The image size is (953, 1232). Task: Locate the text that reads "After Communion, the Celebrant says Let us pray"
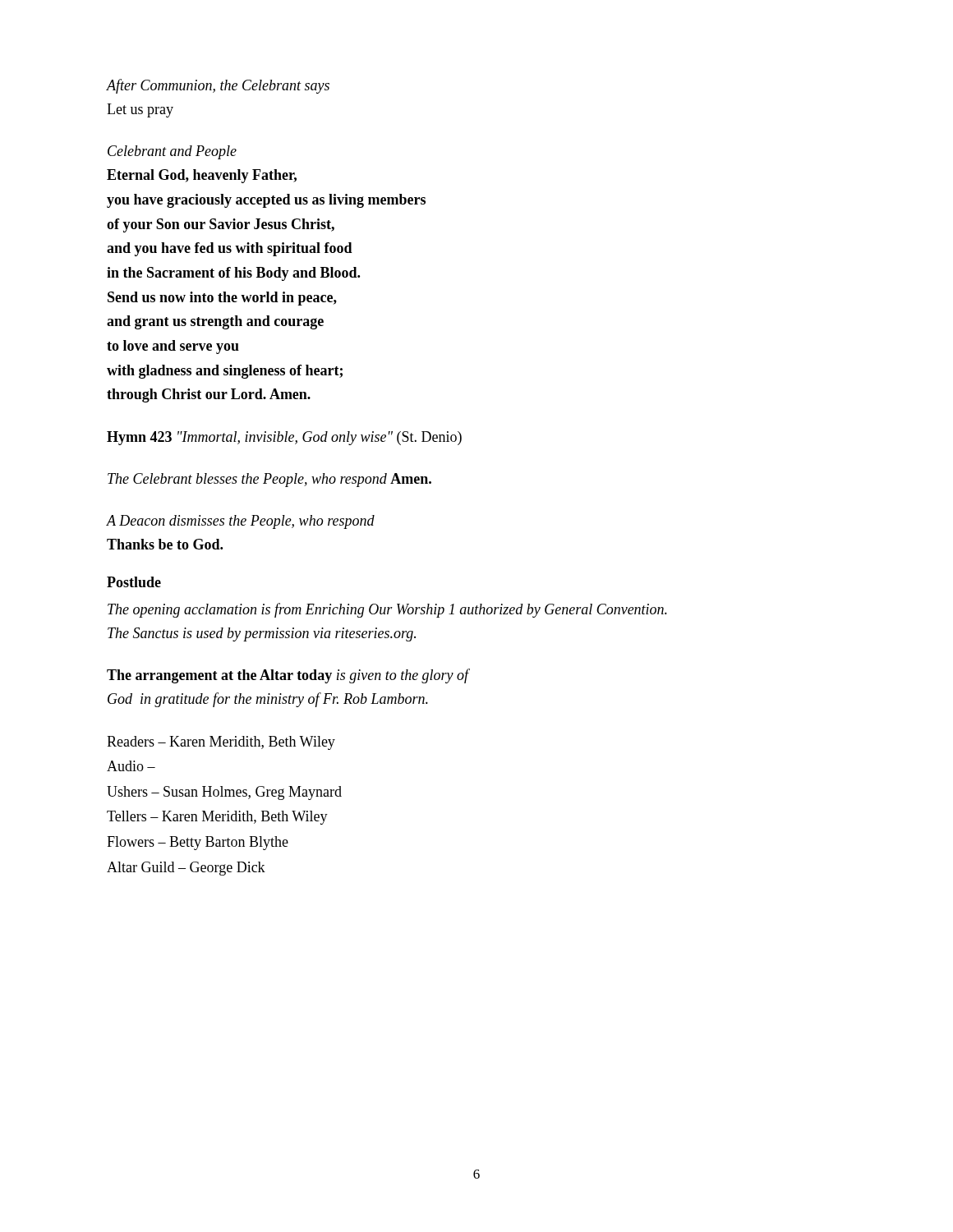[218, 97]
